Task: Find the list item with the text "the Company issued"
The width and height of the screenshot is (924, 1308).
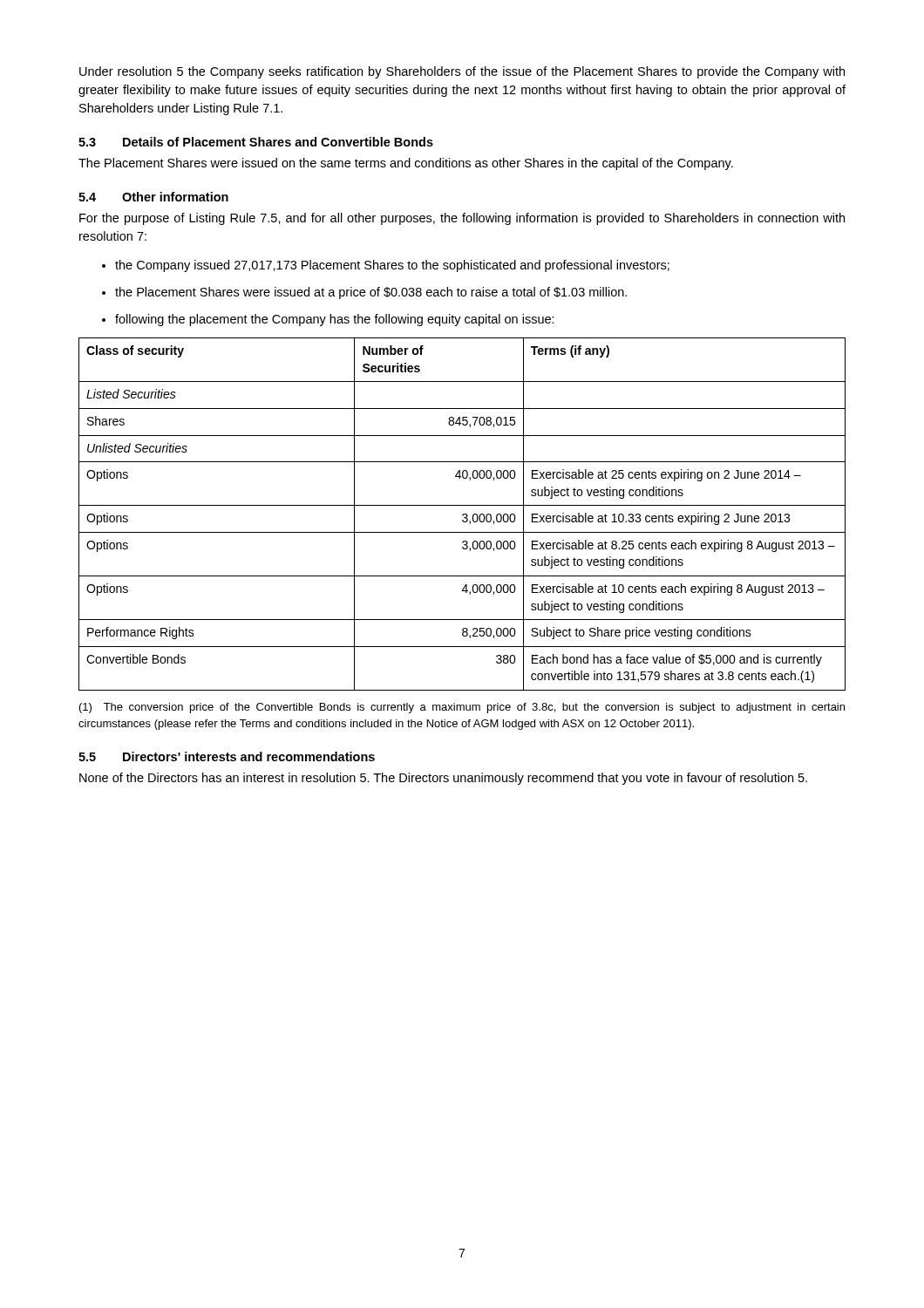Action: pyautogui.click(x=393, y=265)
